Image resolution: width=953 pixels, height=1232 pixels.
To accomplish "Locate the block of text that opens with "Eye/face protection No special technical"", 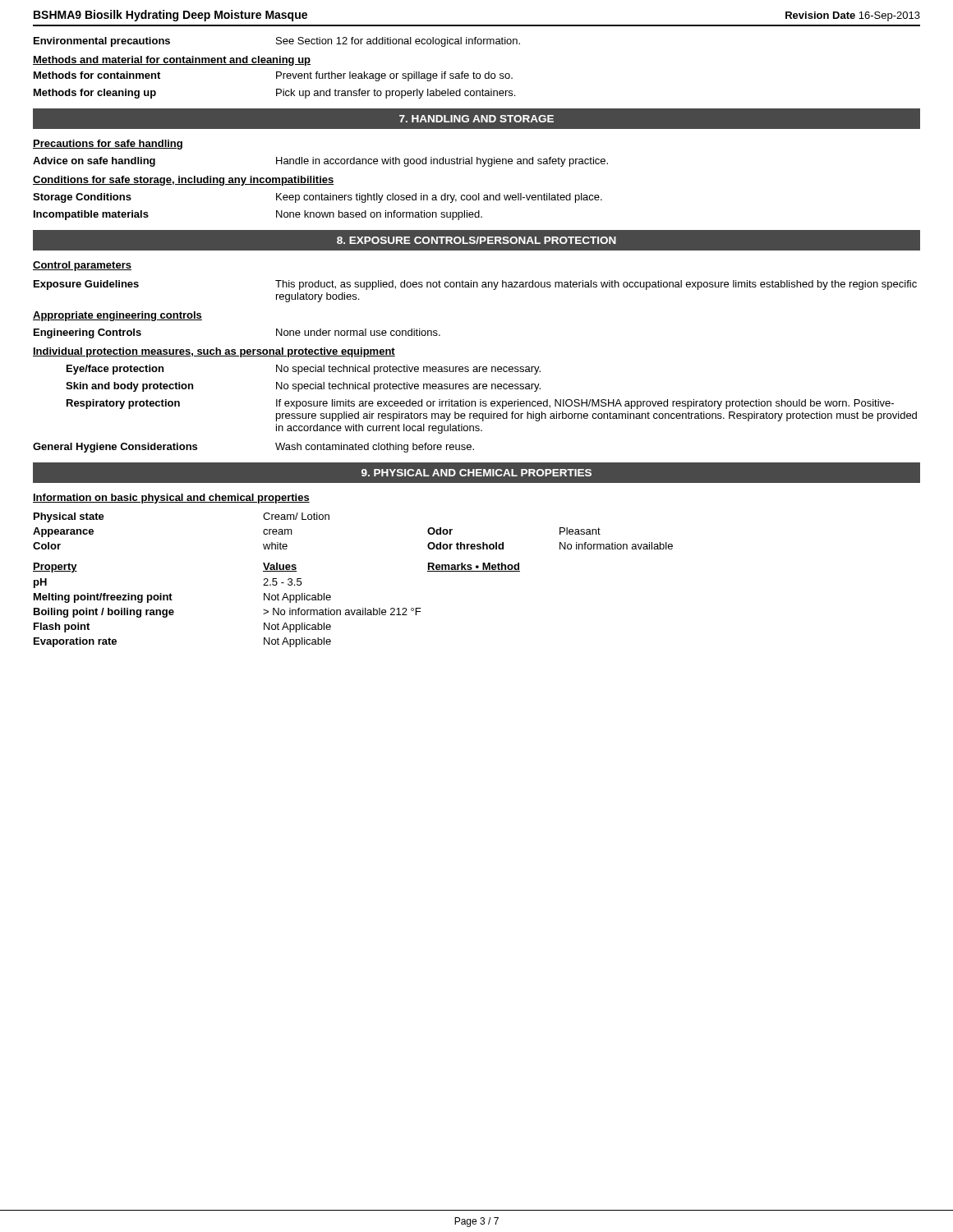I will pyautogui.click(x=493, y=368).
